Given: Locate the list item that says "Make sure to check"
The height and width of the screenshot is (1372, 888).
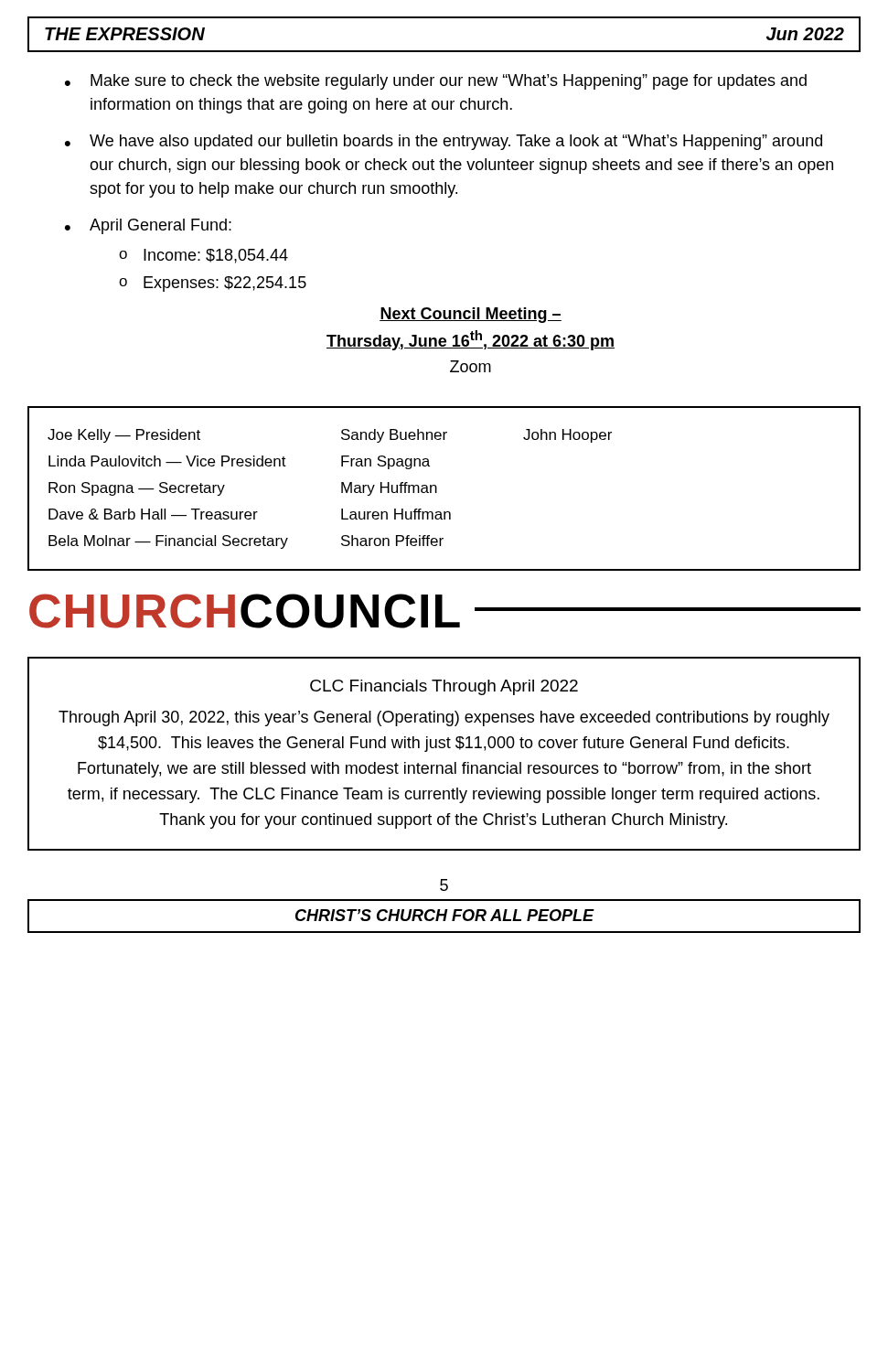Looking at the screenshot, I should 449,92.
